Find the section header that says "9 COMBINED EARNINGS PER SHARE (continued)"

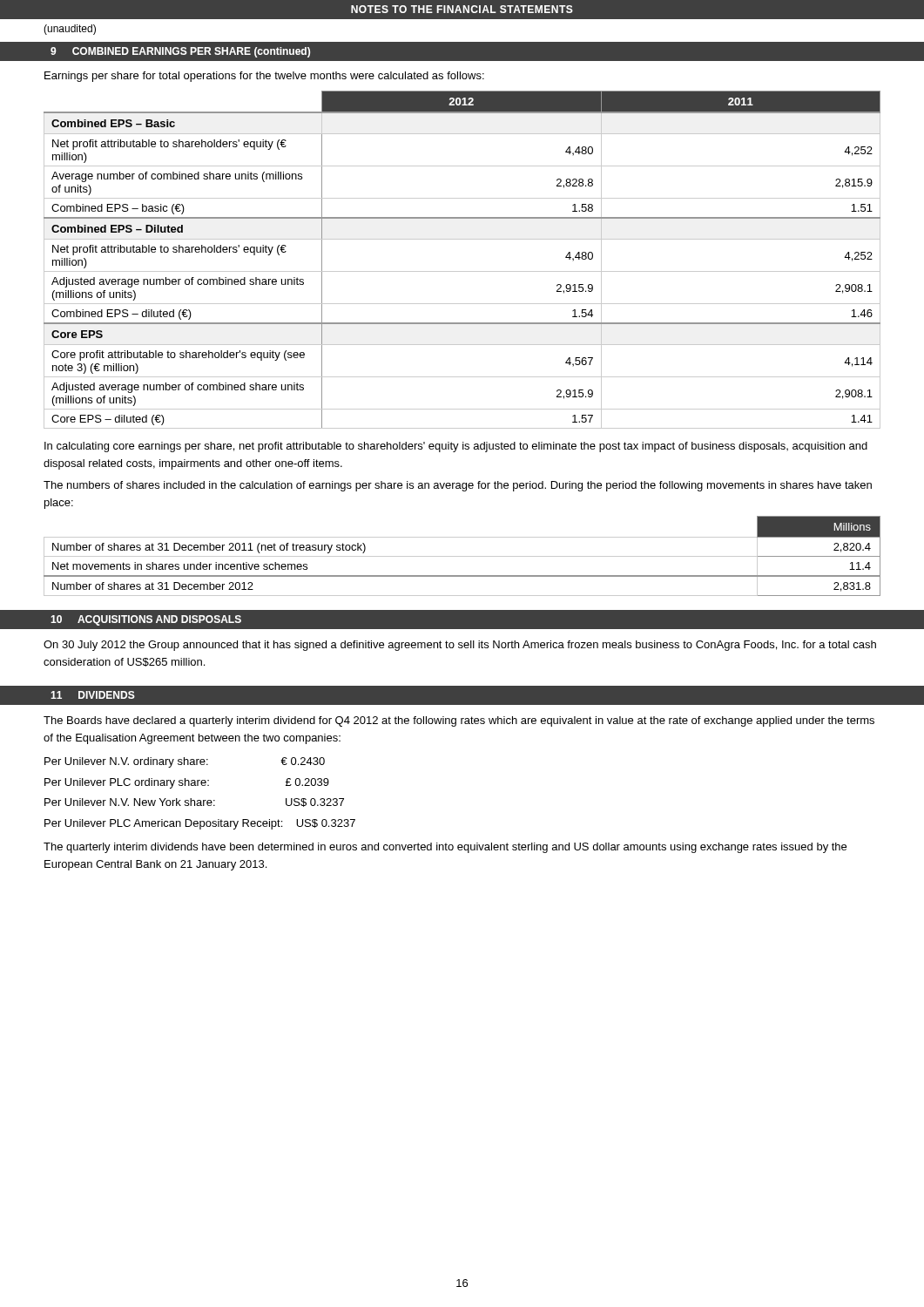(181, 51)
